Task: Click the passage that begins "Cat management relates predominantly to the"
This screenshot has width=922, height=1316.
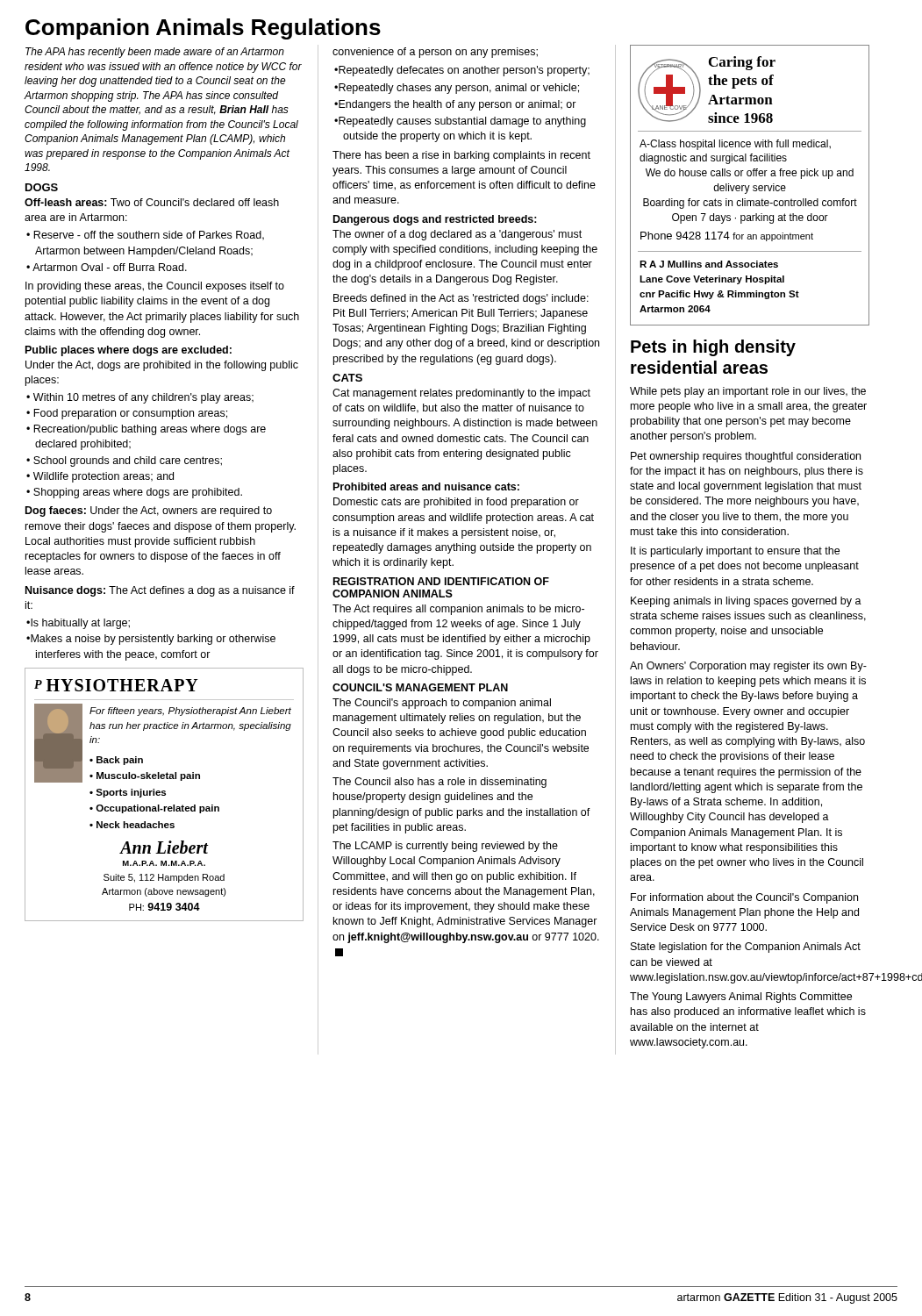Action: [465, 431]
